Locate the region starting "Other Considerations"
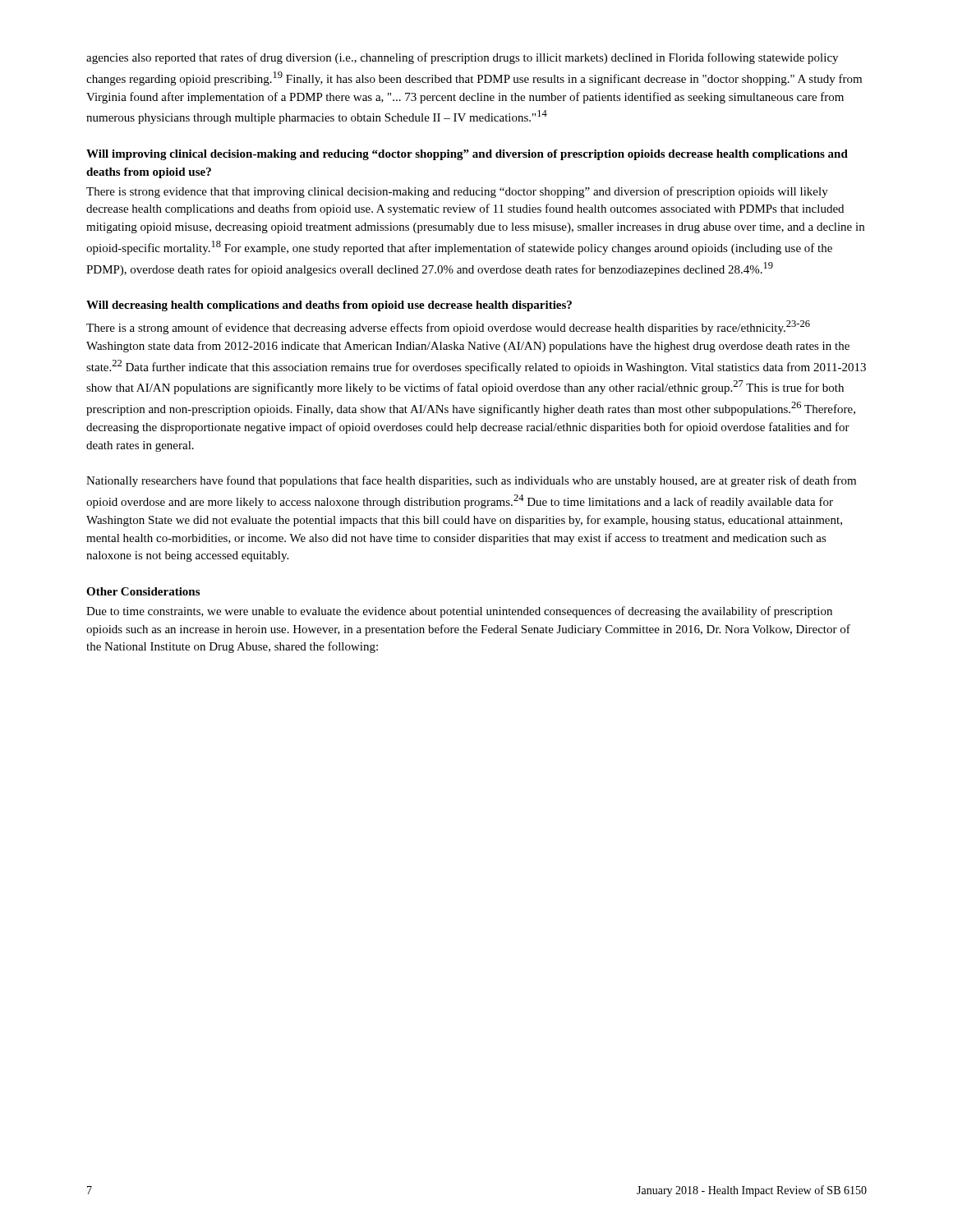Viewport: 953px width, 1232px height. 143,591
